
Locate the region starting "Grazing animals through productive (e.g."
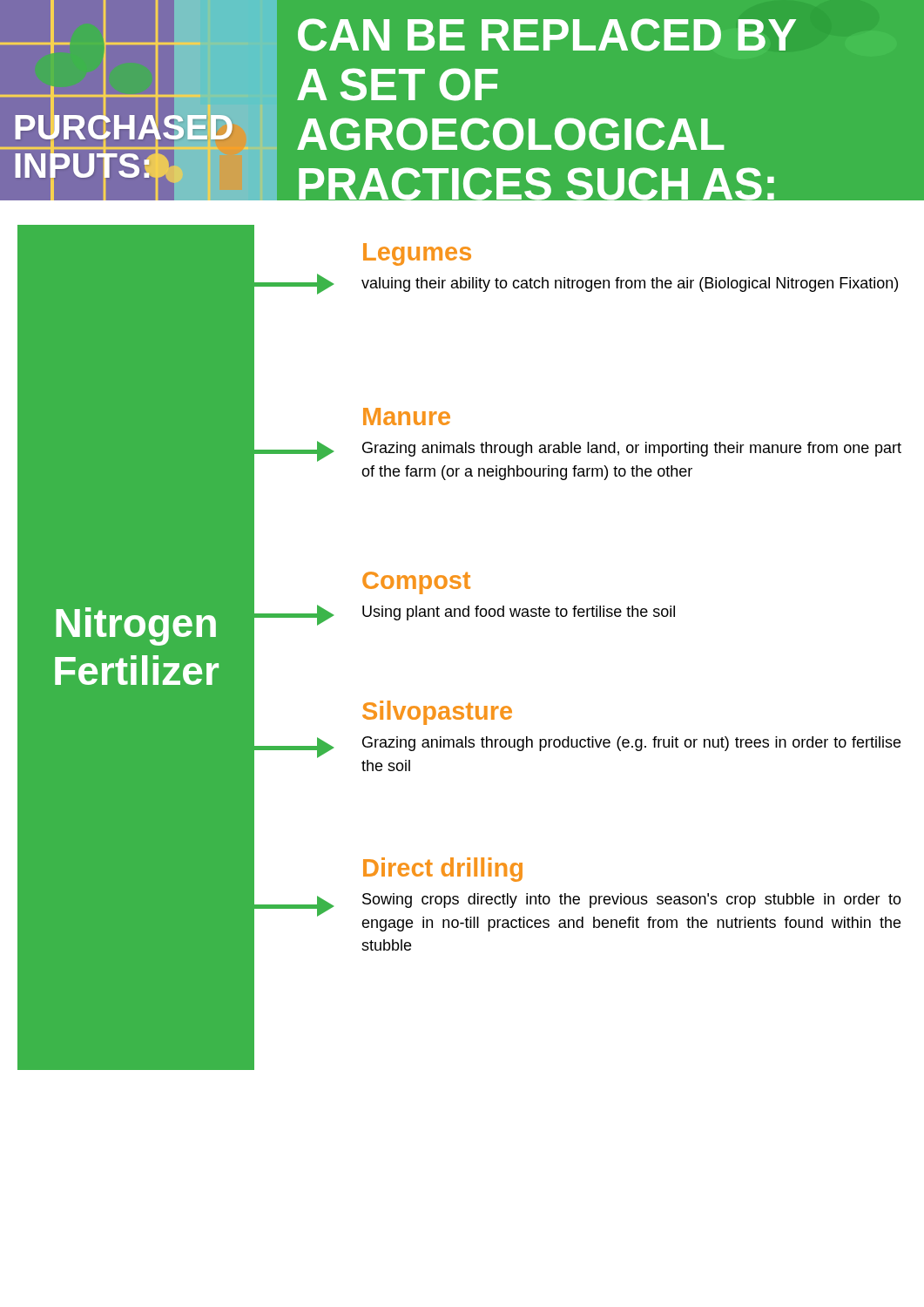click(x=631, y=754)
